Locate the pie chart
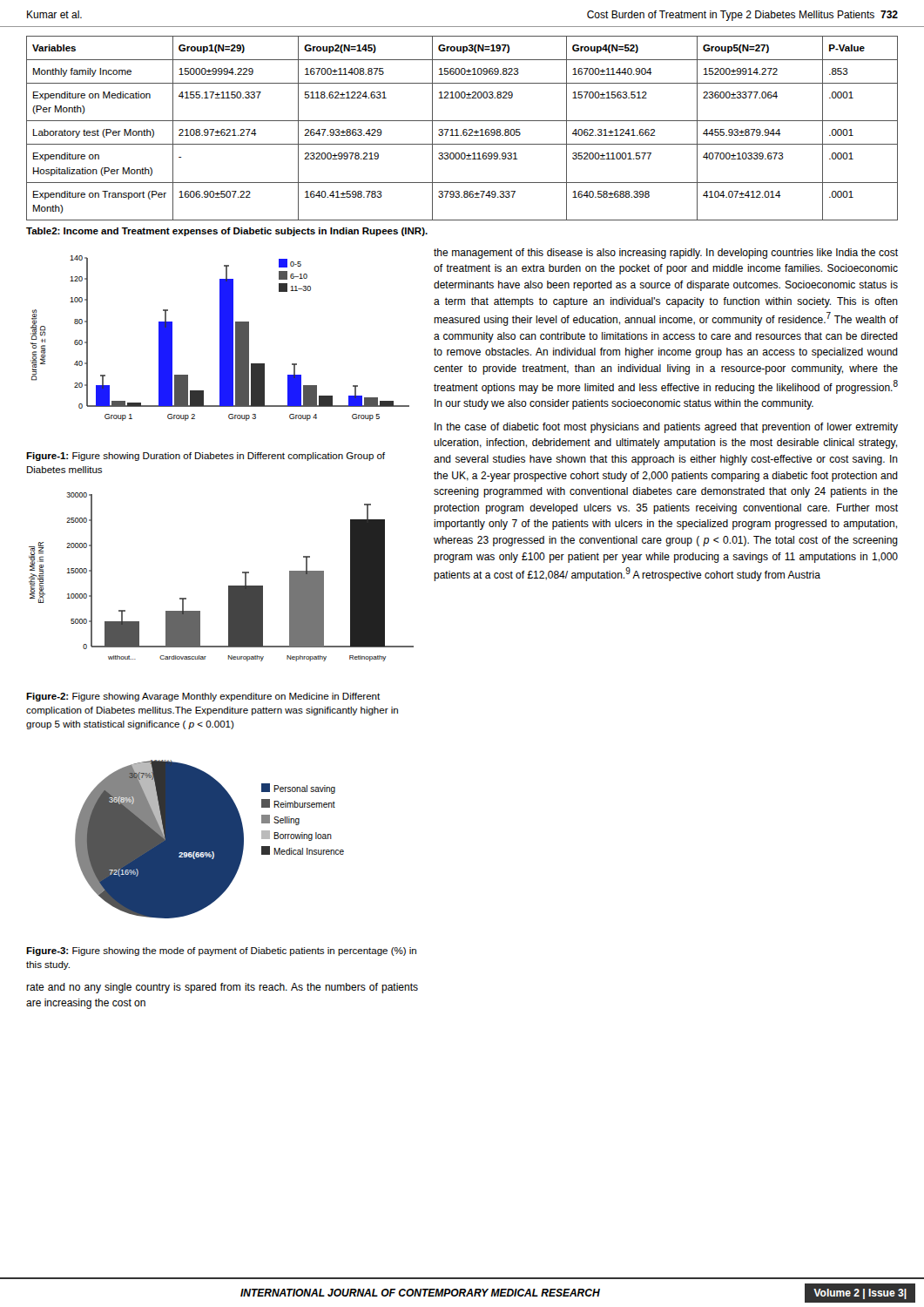924x1307 pixels. [x=222, y=840]
